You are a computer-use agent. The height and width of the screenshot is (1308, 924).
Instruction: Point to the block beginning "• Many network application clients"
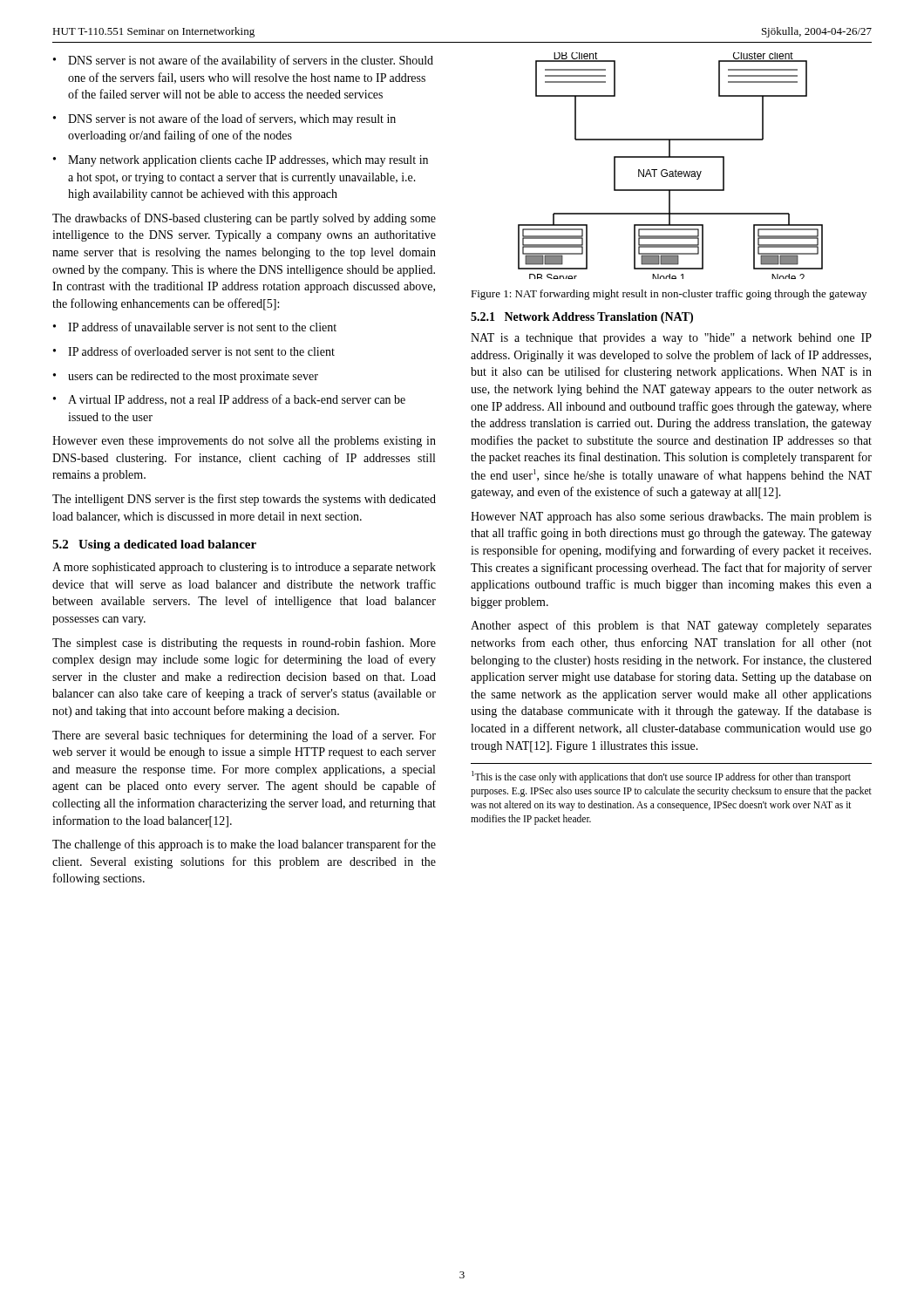(x=244, y=177)
